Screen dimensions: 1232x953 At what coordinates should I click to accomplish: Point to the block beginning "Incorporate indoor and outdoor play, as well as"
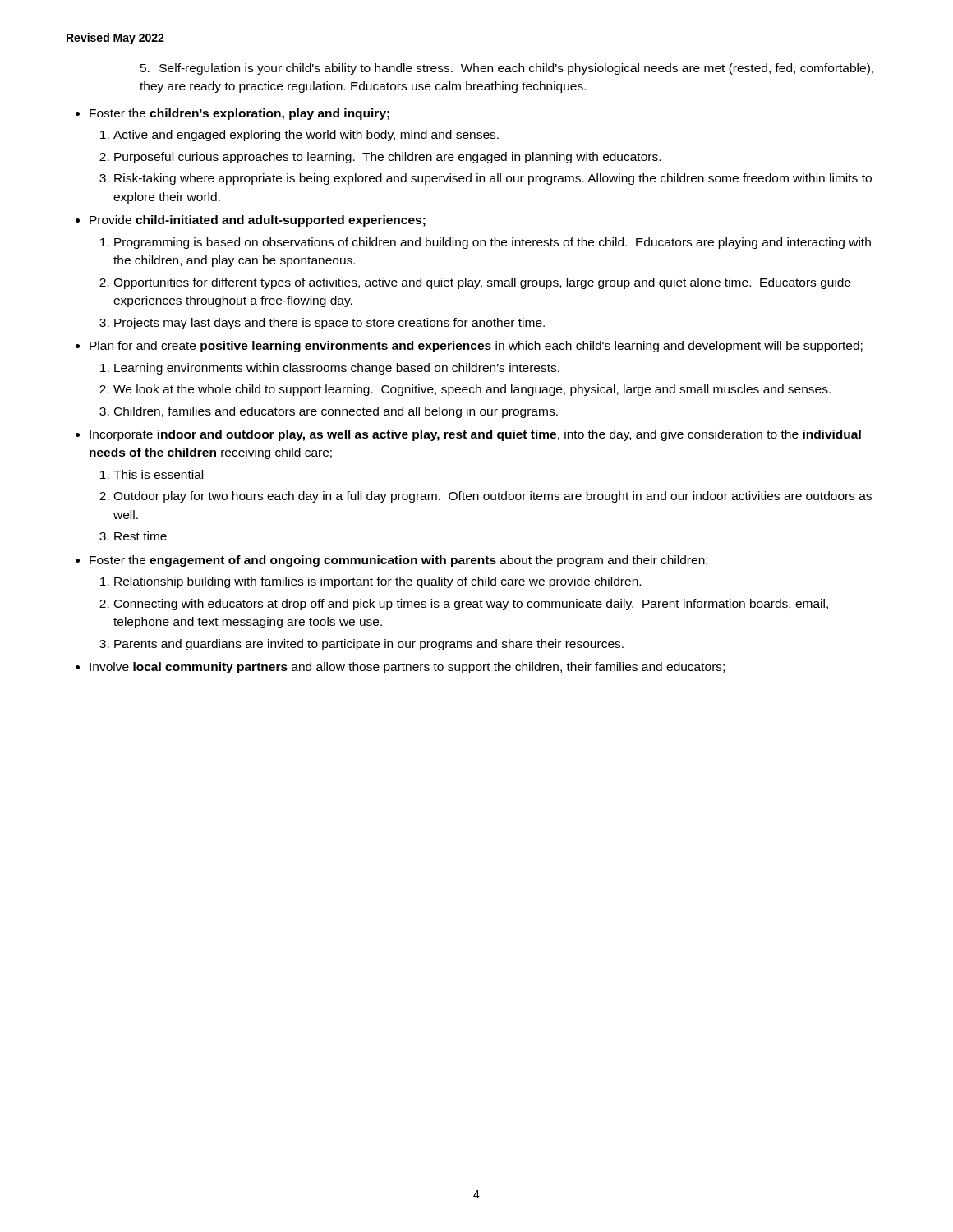click(x=488, y=487)
